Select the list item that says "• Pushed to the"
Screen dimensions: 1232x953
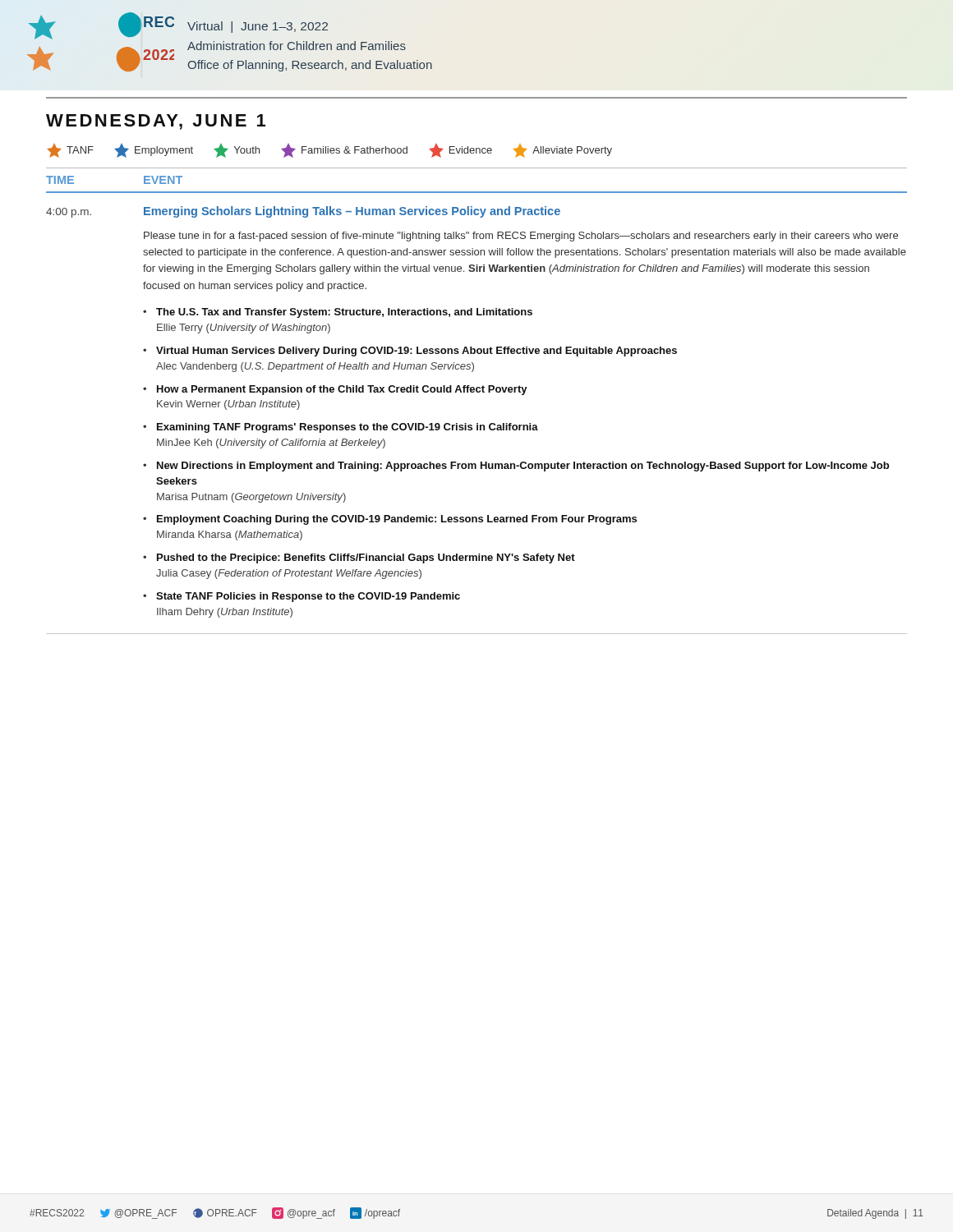pyautogui.click(x=359, y=565)
